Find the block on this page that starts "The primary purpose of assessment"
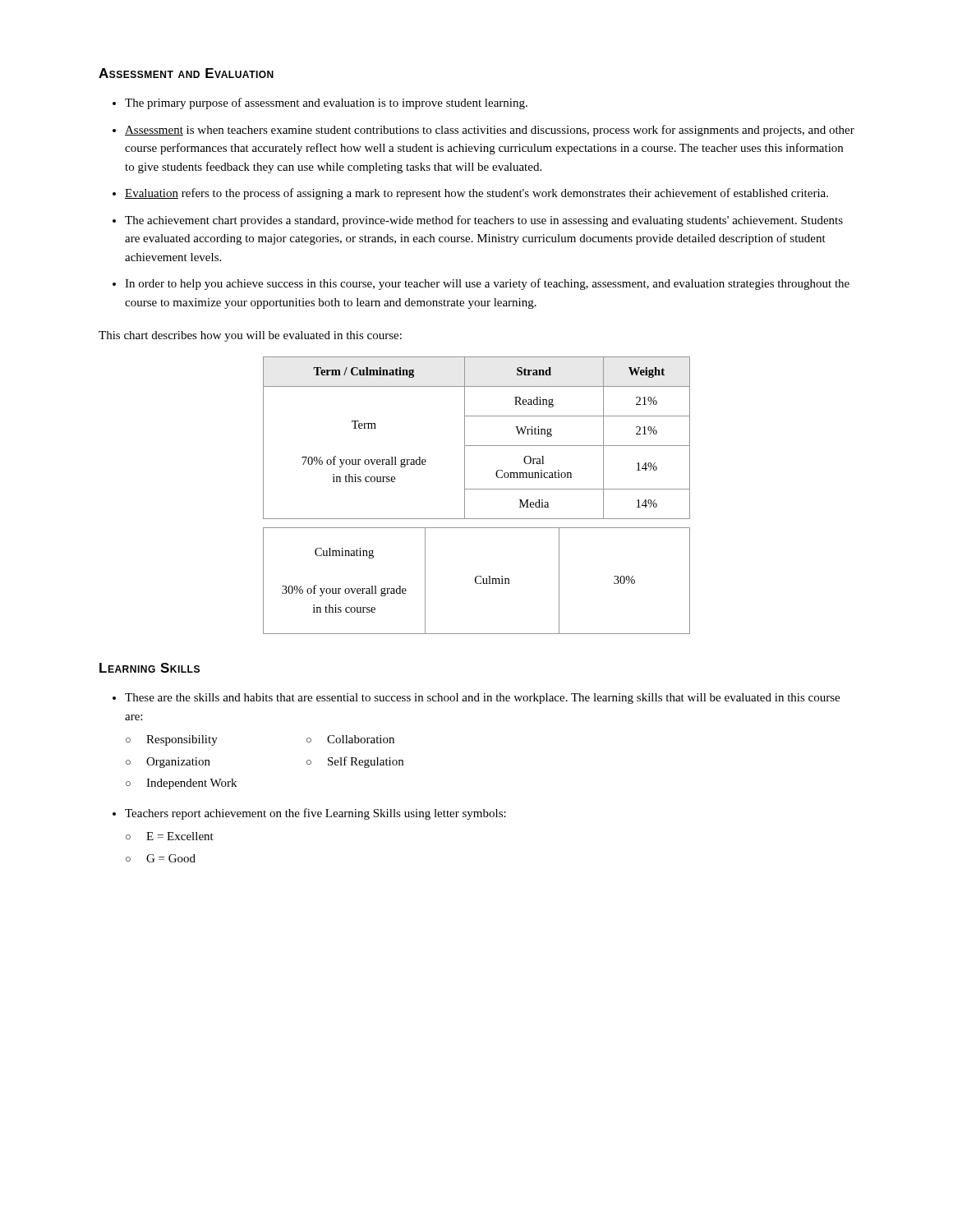Image resolution: width=953 pixels, height=1232 pixels. coord(326,103)
